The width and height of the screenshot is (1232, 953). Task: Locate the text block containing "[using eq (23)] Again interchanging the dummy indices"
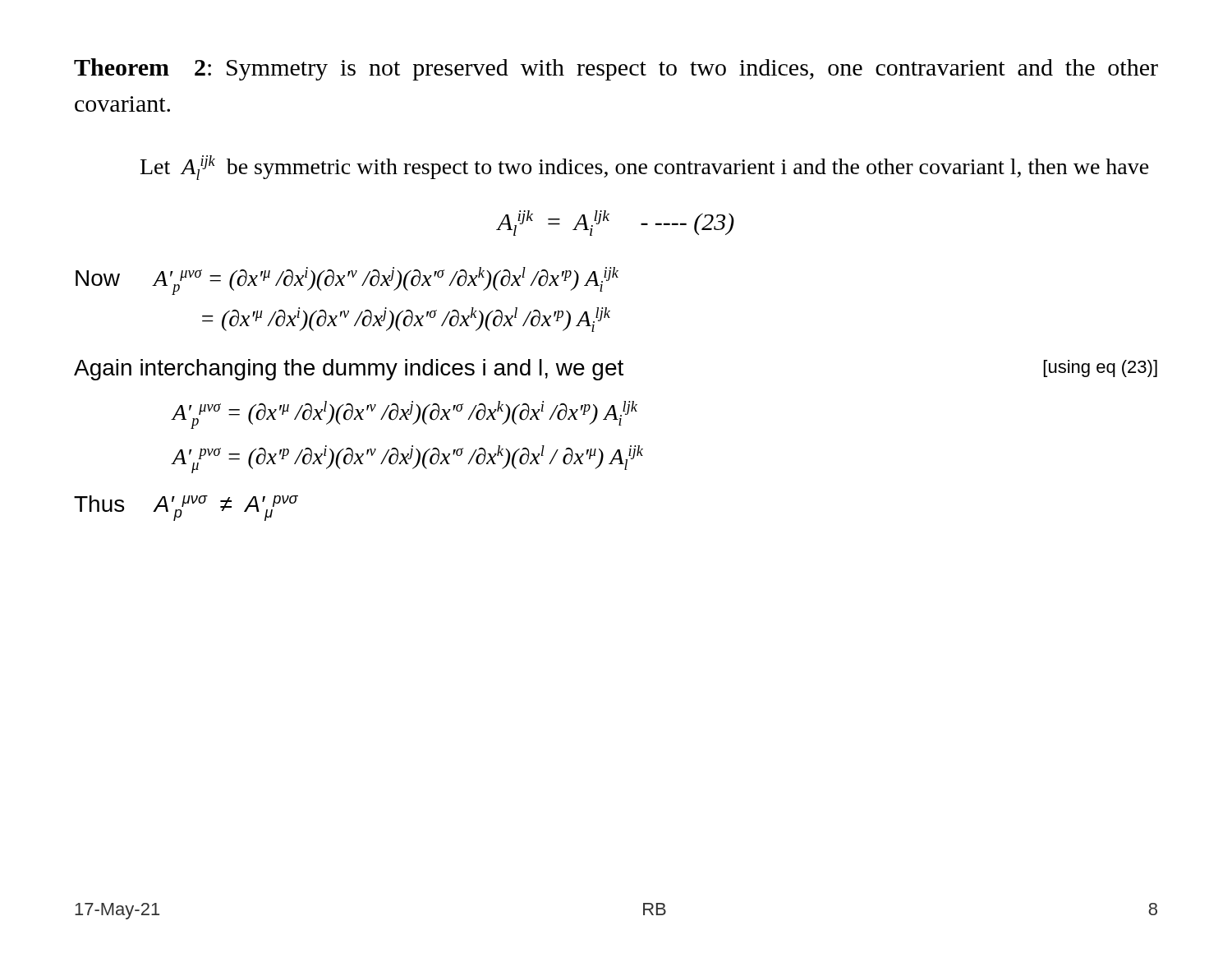click(x=616, y=414)
